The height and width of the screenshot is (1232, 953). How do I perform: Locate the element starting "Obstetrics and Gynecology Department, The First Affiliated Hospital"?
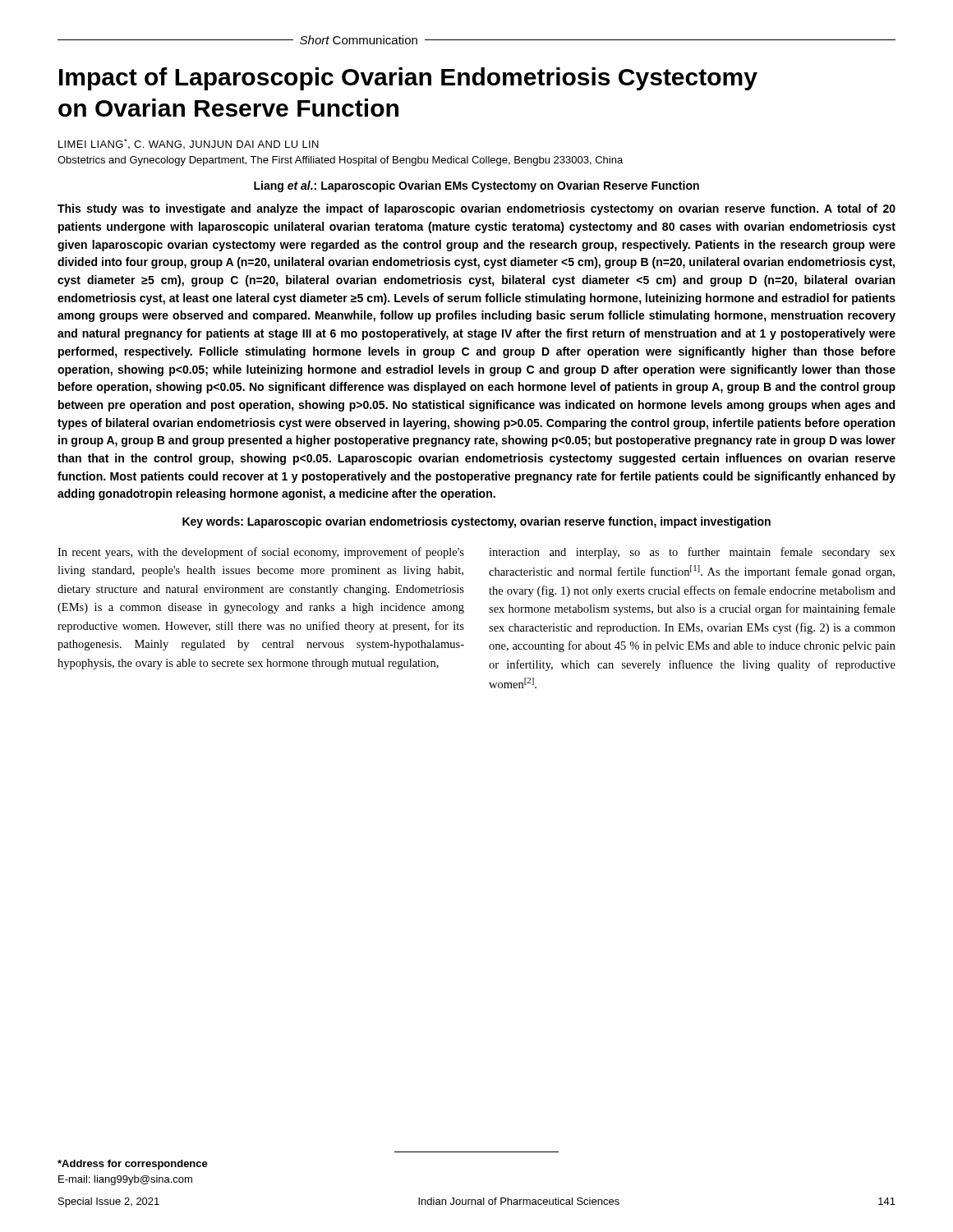pyautogui.click(x=340, y=160)
